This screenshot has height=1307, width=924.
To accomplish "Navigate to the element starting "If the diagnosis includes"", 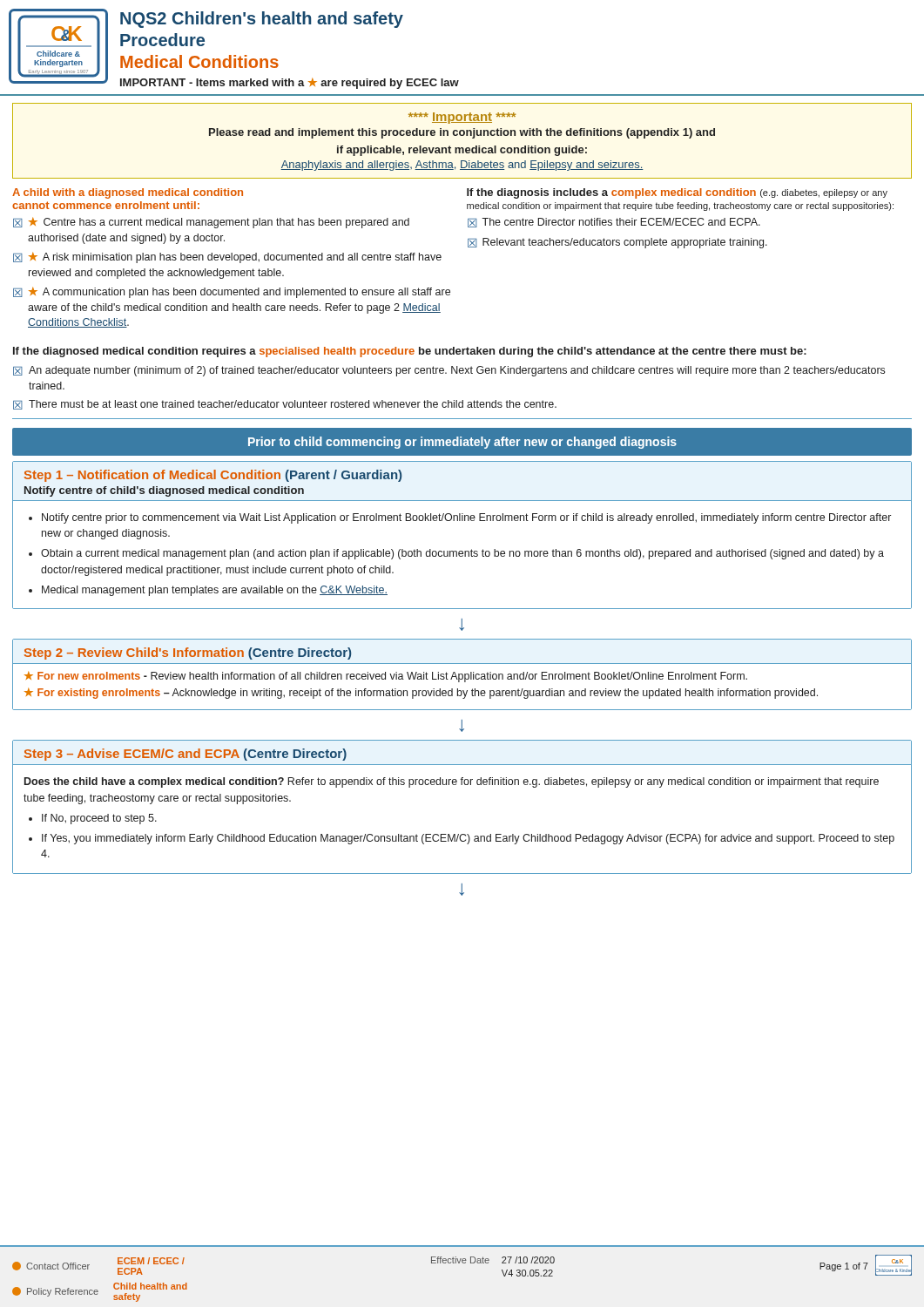I will click(689, 218).
